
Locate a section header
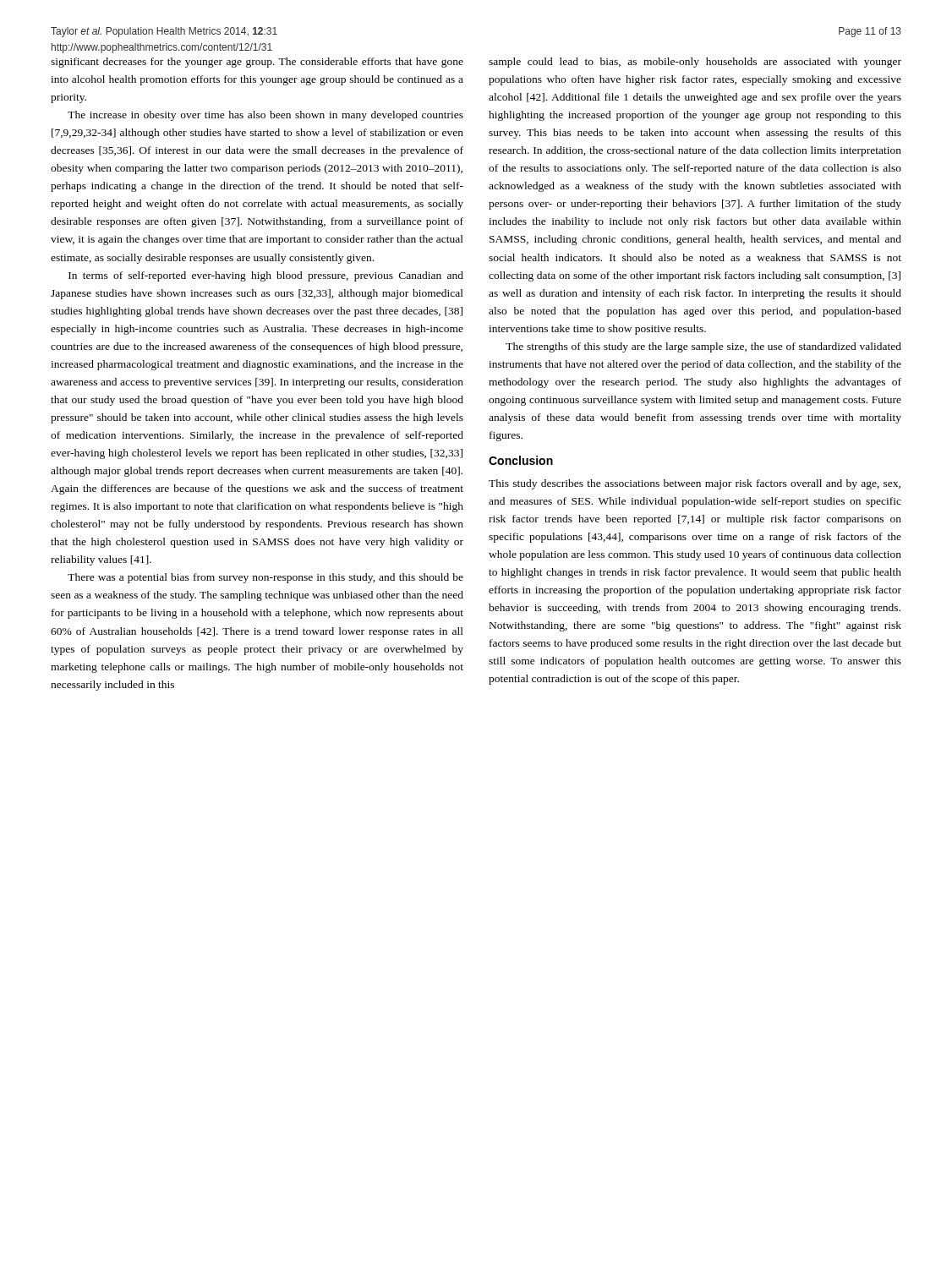(x=521, y=461)
